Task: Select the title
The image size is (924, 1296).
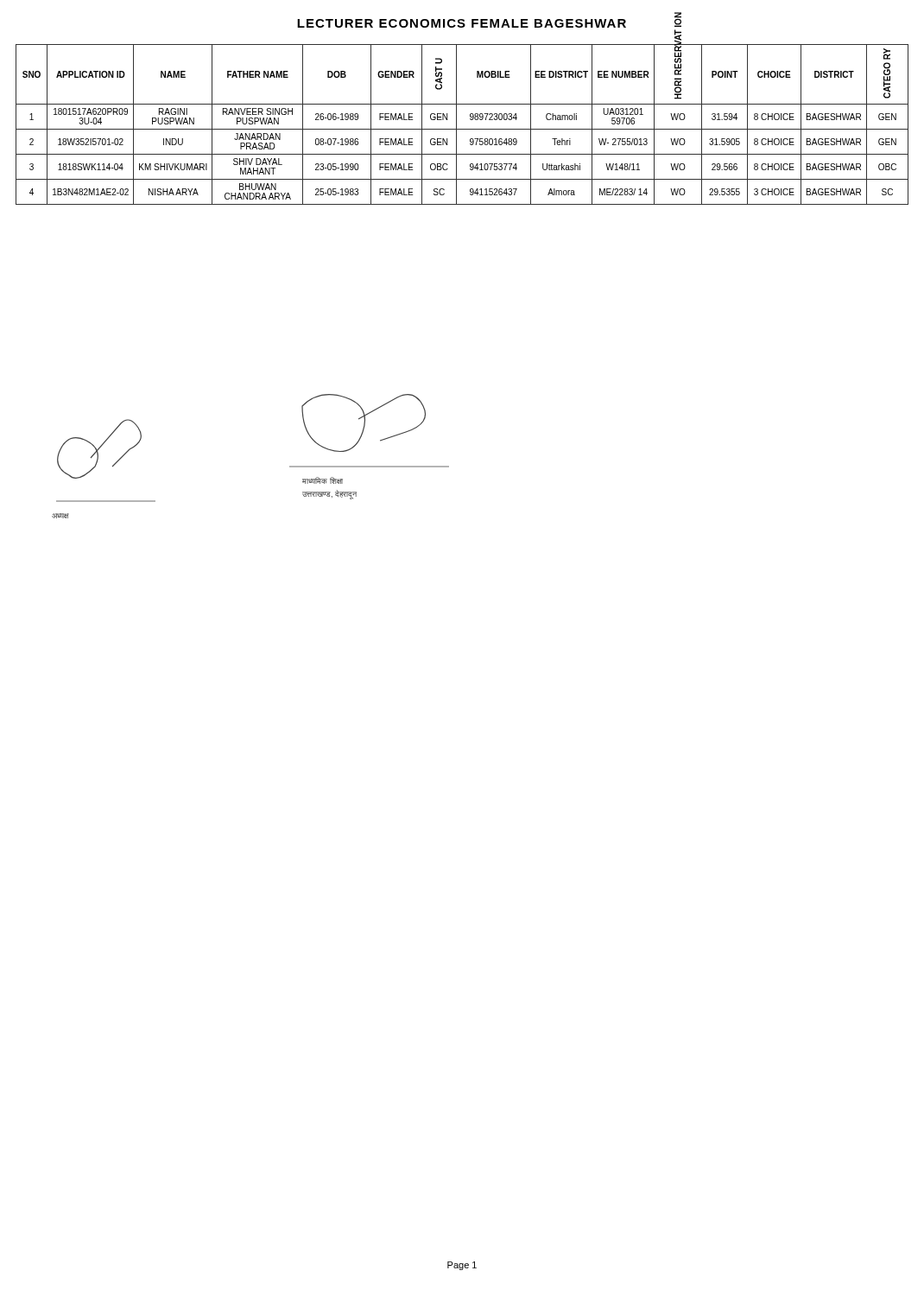Action: pyautogui.click(x=462, y=23)
